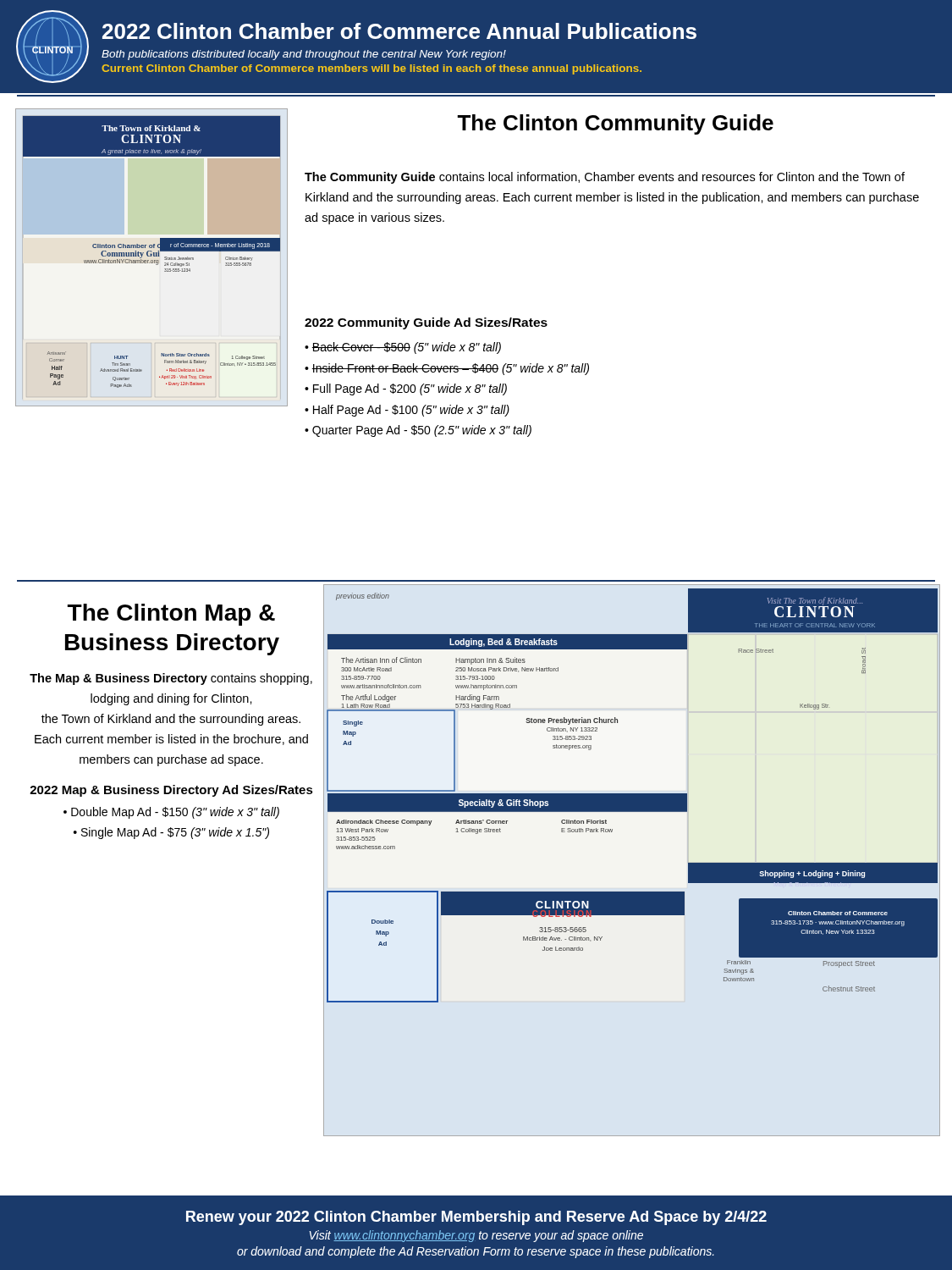
Task: Locate the text starting "• Quarter Page Ad -"
Action: (x=418, y=430)
